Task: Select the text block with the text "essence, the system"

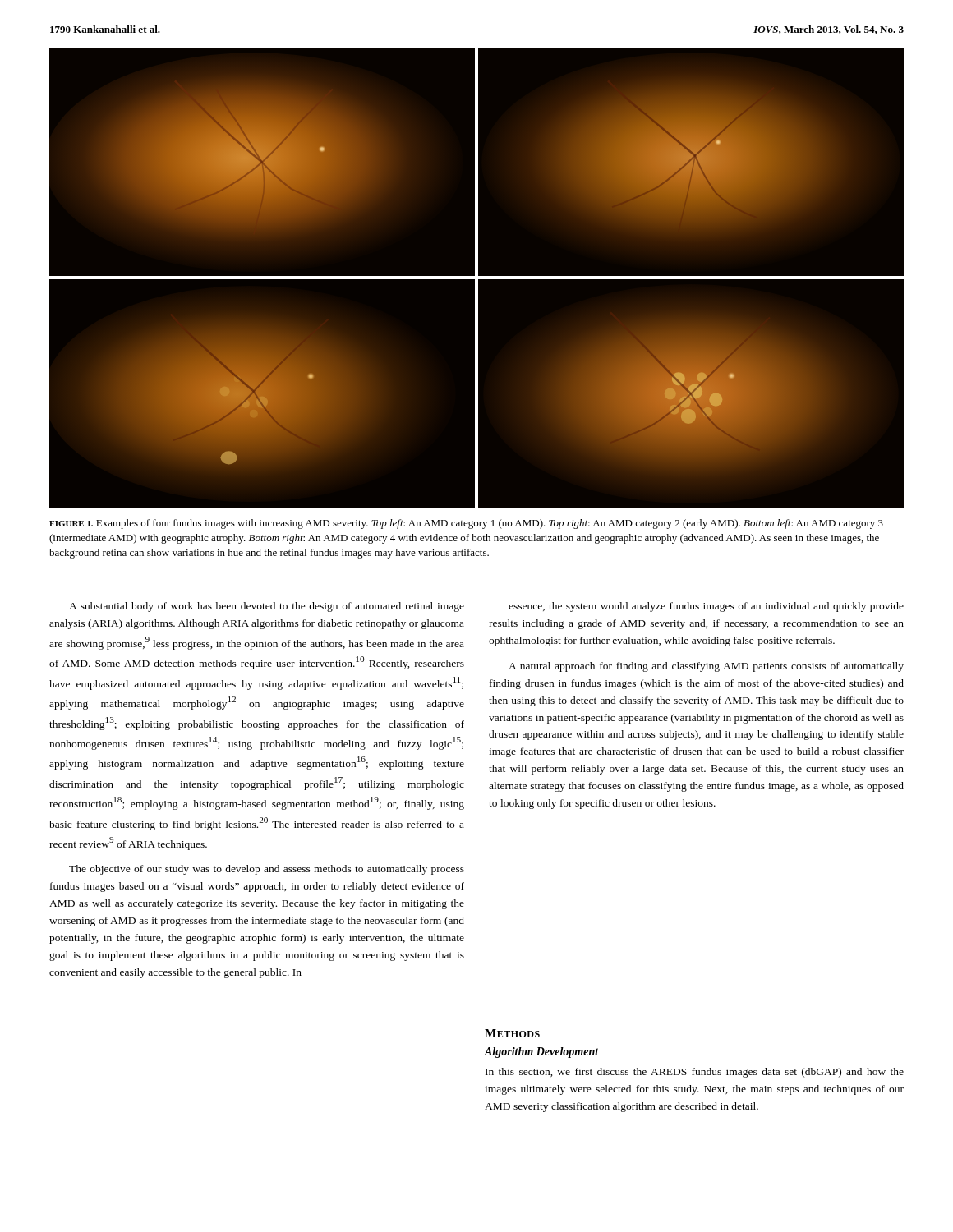Action: click(x=696, y=705)
